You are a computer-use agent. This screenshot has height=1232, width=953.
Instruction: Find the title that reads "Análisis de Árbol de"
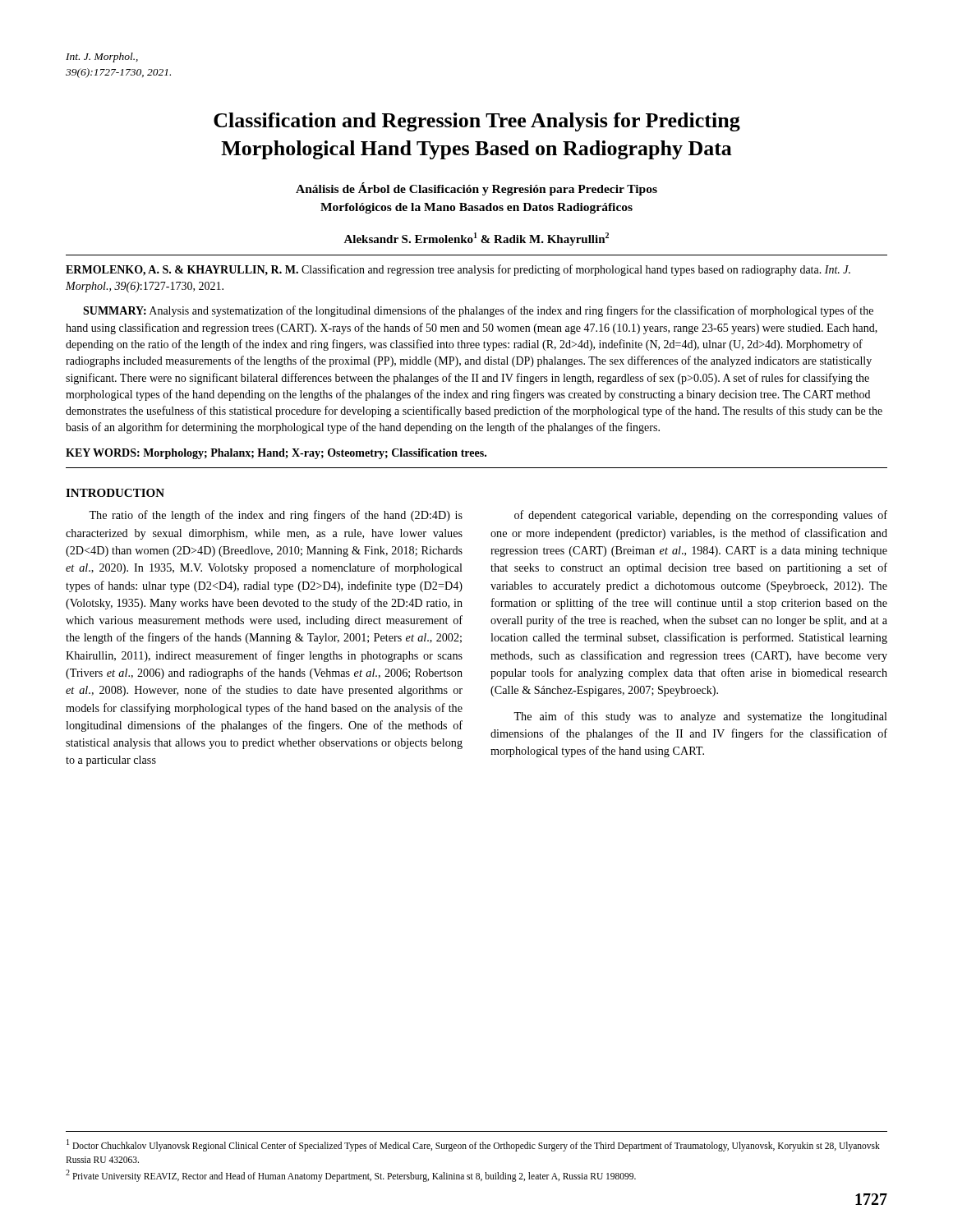476,198
